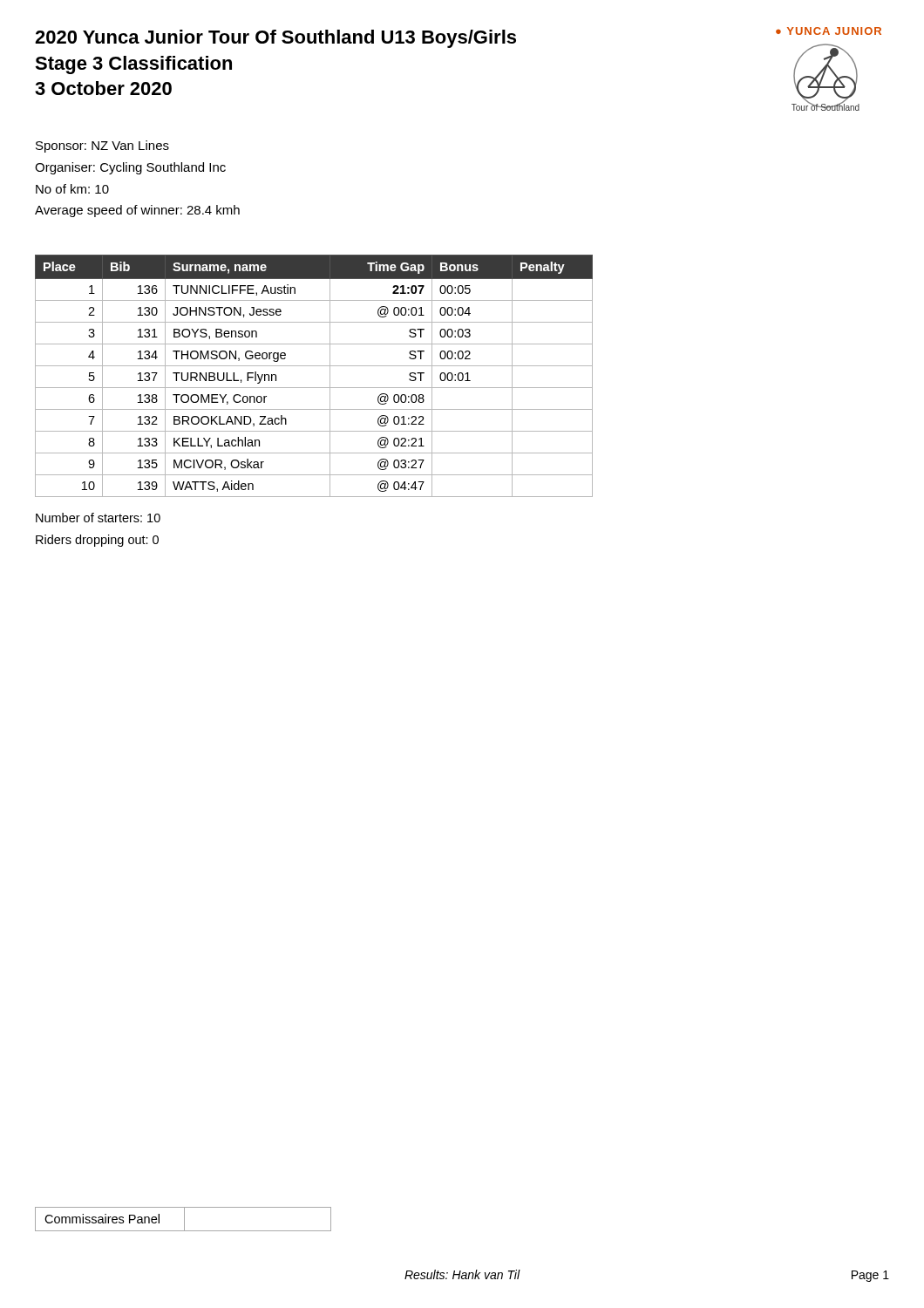Locate the table with the text "@ 03:27"

(x=314, y=376)
